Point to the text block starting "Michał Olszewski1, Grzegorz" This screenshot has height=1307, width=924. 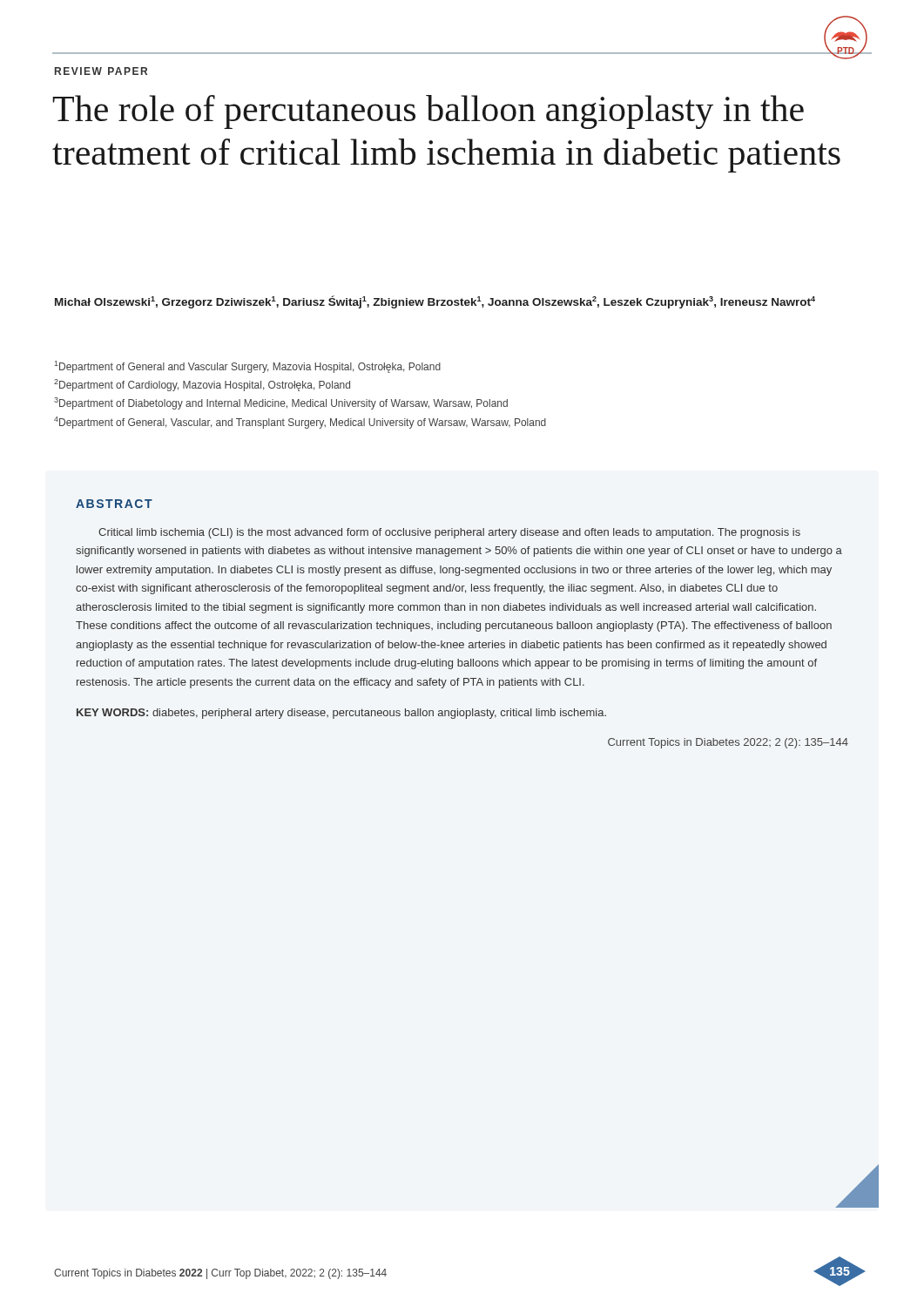435,301
